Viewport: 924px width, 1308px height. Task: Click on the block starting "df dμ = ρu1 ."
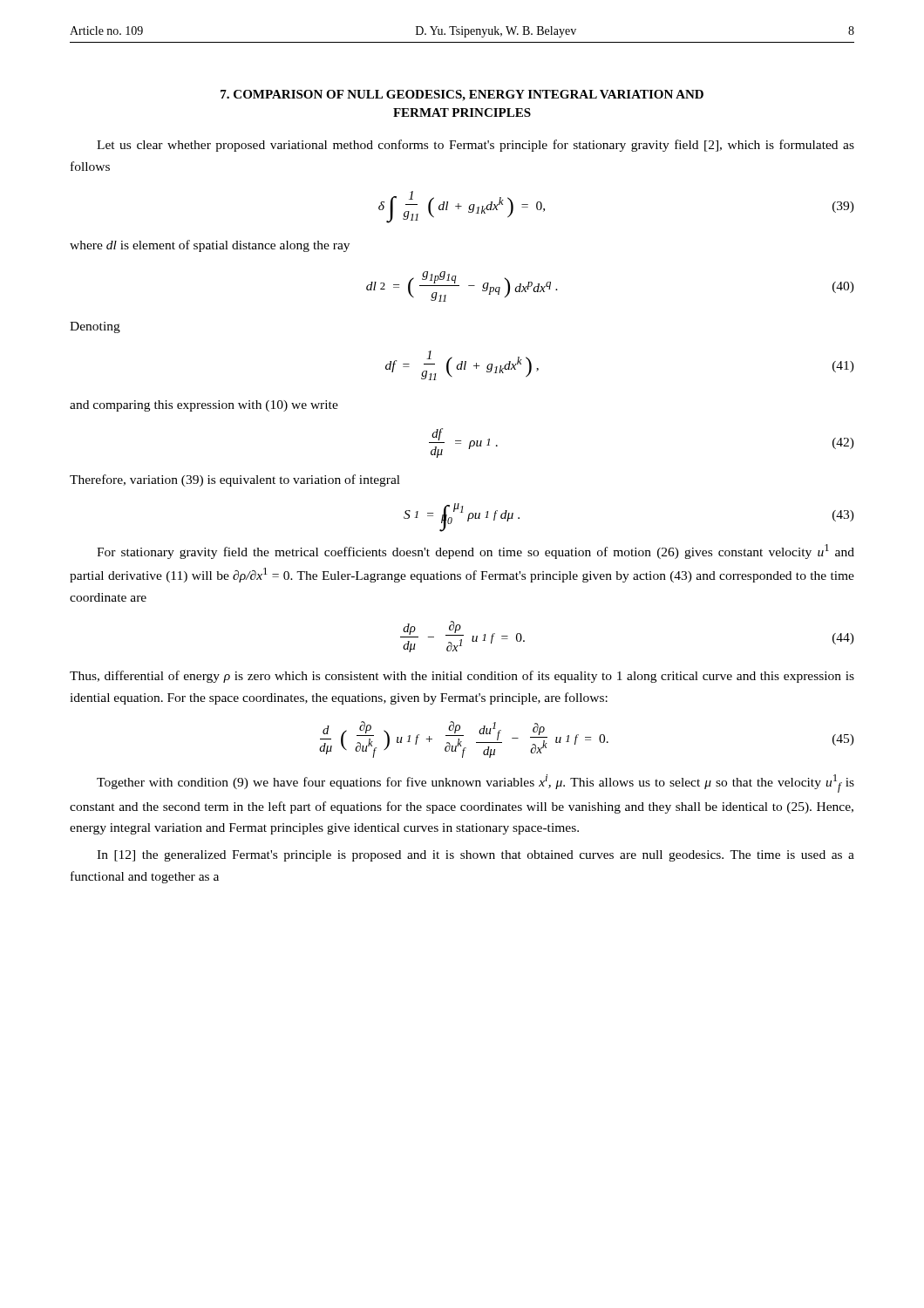click(x=436, y=443)
